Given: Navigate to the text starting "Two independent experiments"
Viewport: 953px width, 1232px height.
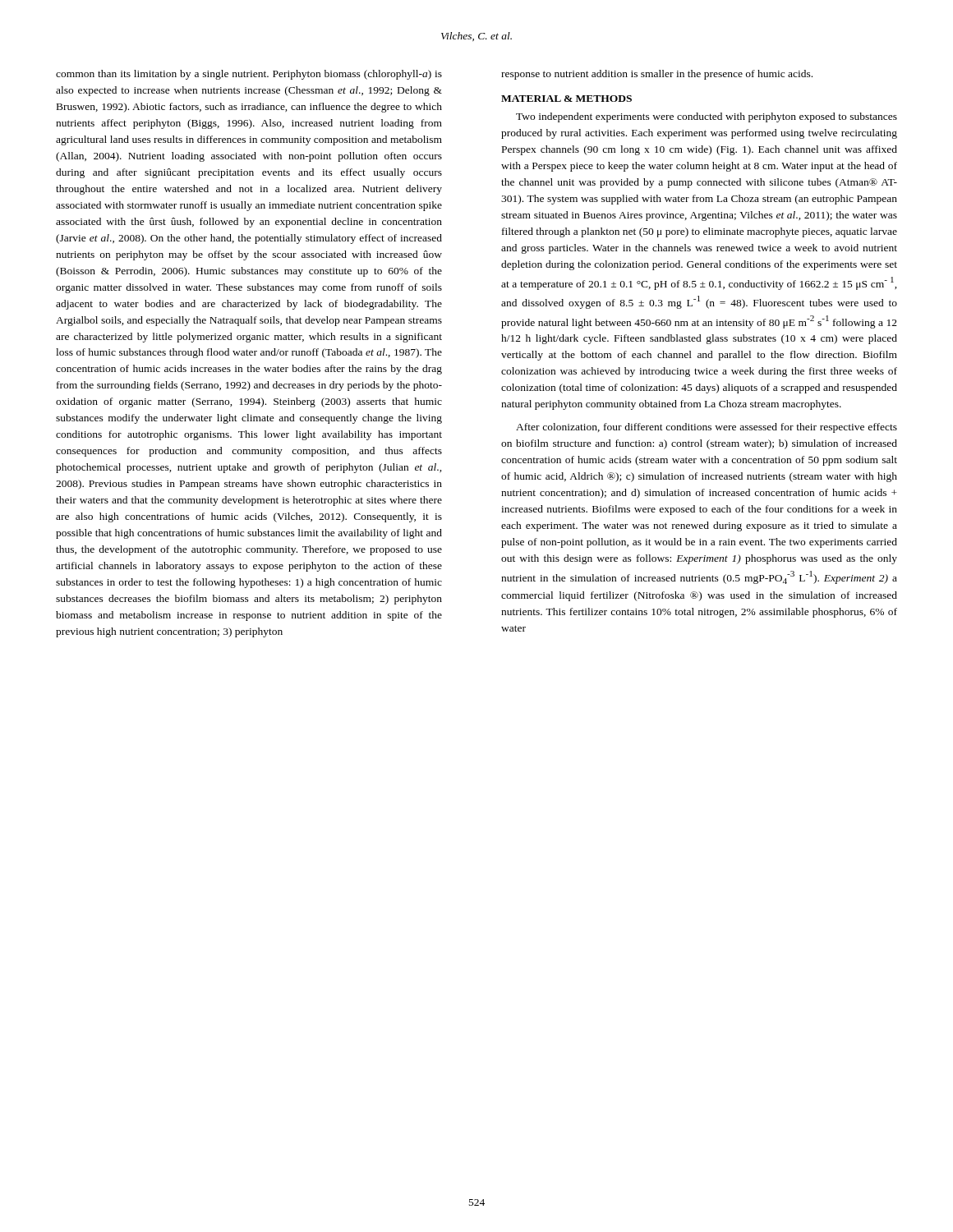Looking at the screenshot, I should click(x=699, y=260).
